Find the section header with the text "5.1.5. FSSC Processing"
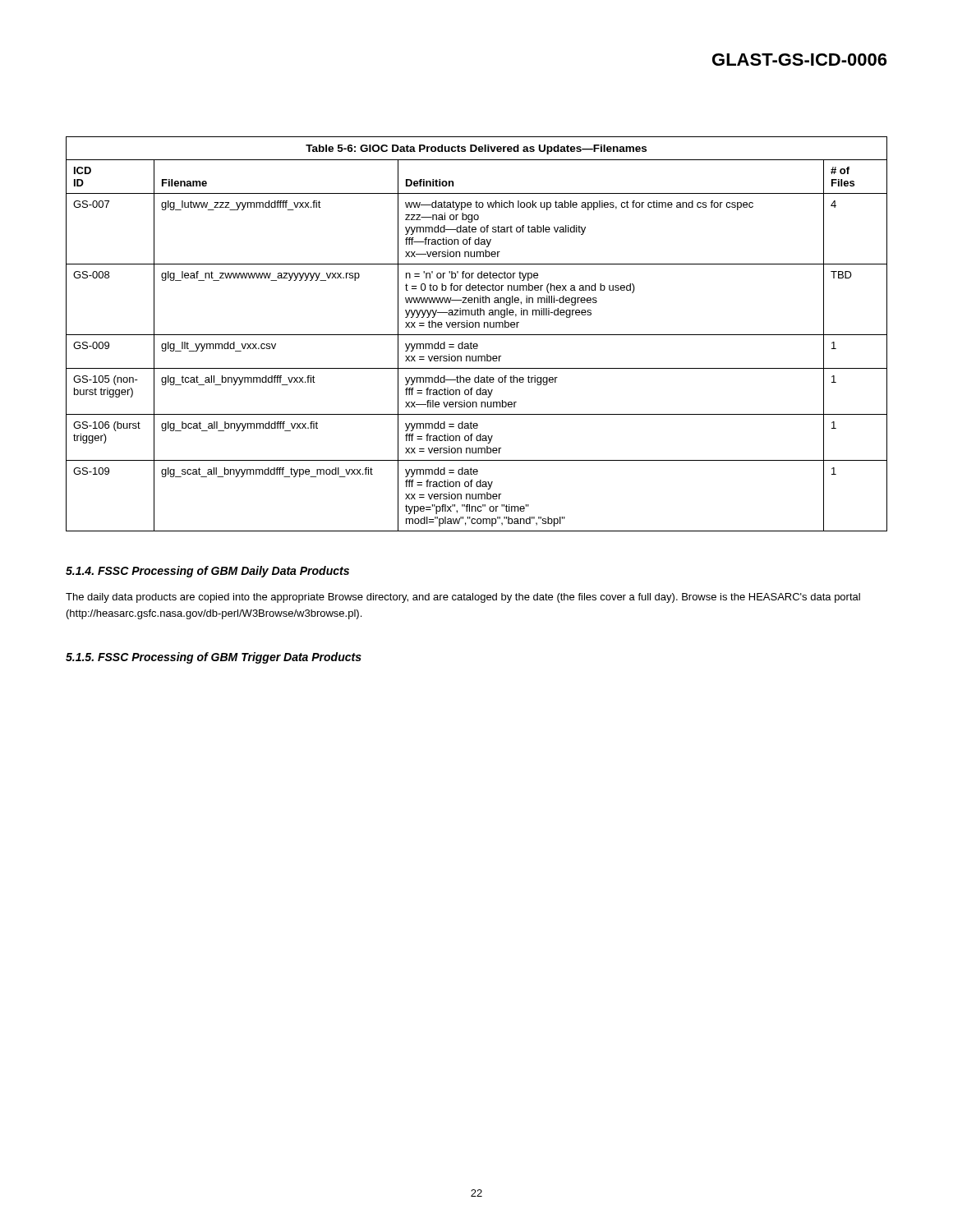Viewport: 953px width, 1232px height. pyautogui.click(x=214, y=657)
